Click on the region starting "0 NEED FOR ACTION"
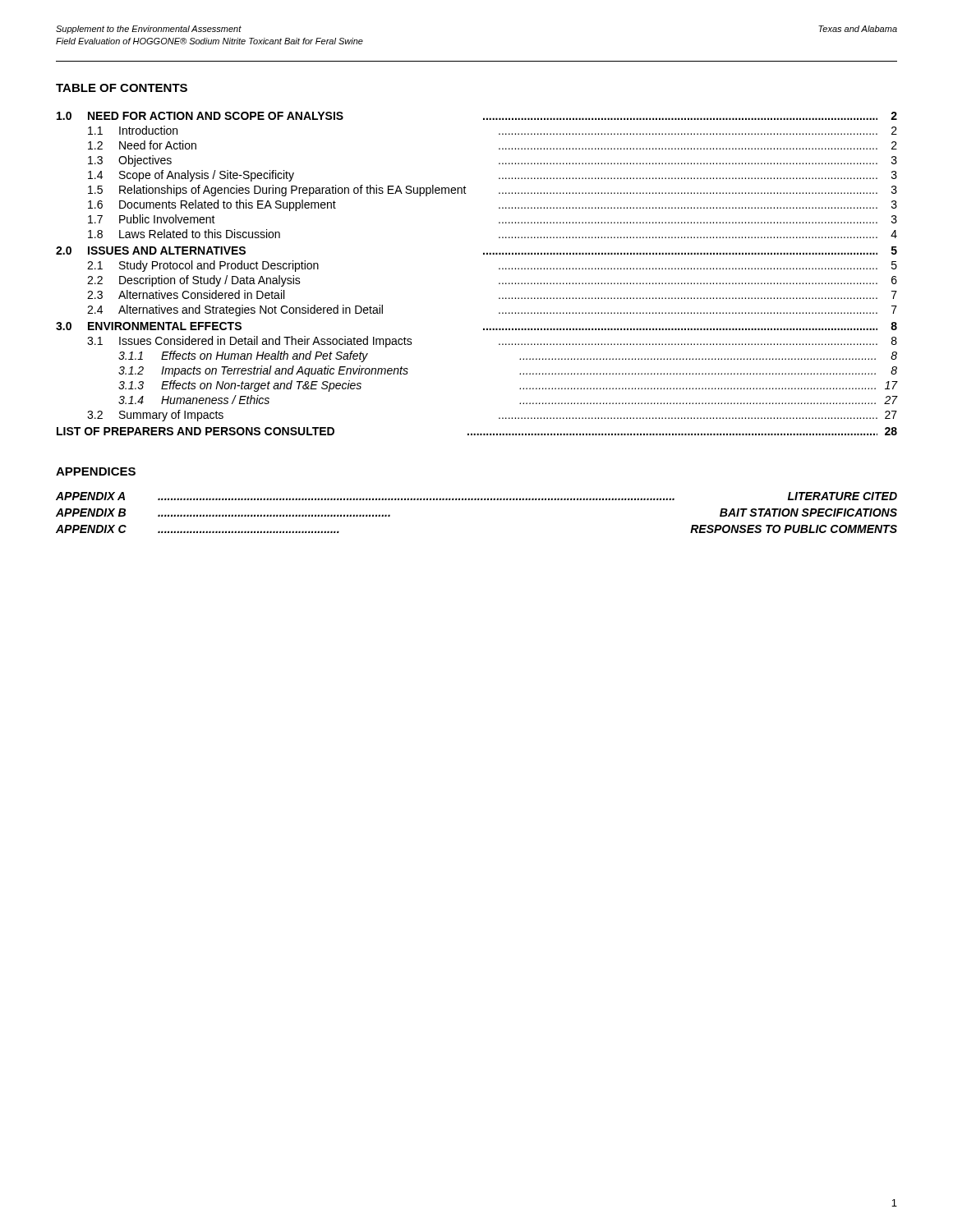The width and height of the screenshot is (953, 1232). (476, 116)
